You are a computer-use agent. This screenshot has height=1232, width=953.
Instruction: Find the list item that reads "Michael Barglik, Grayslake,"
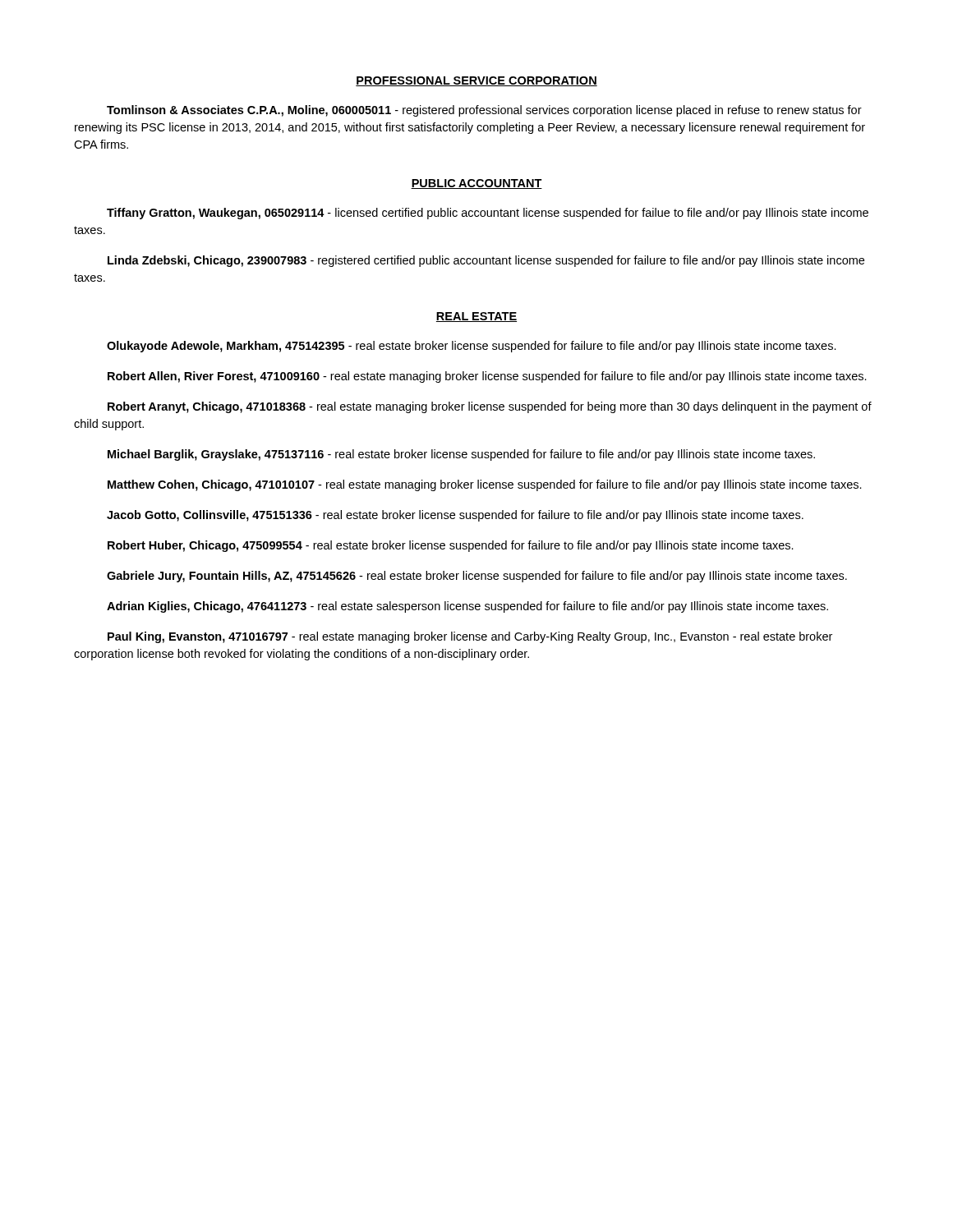(476, 455)
